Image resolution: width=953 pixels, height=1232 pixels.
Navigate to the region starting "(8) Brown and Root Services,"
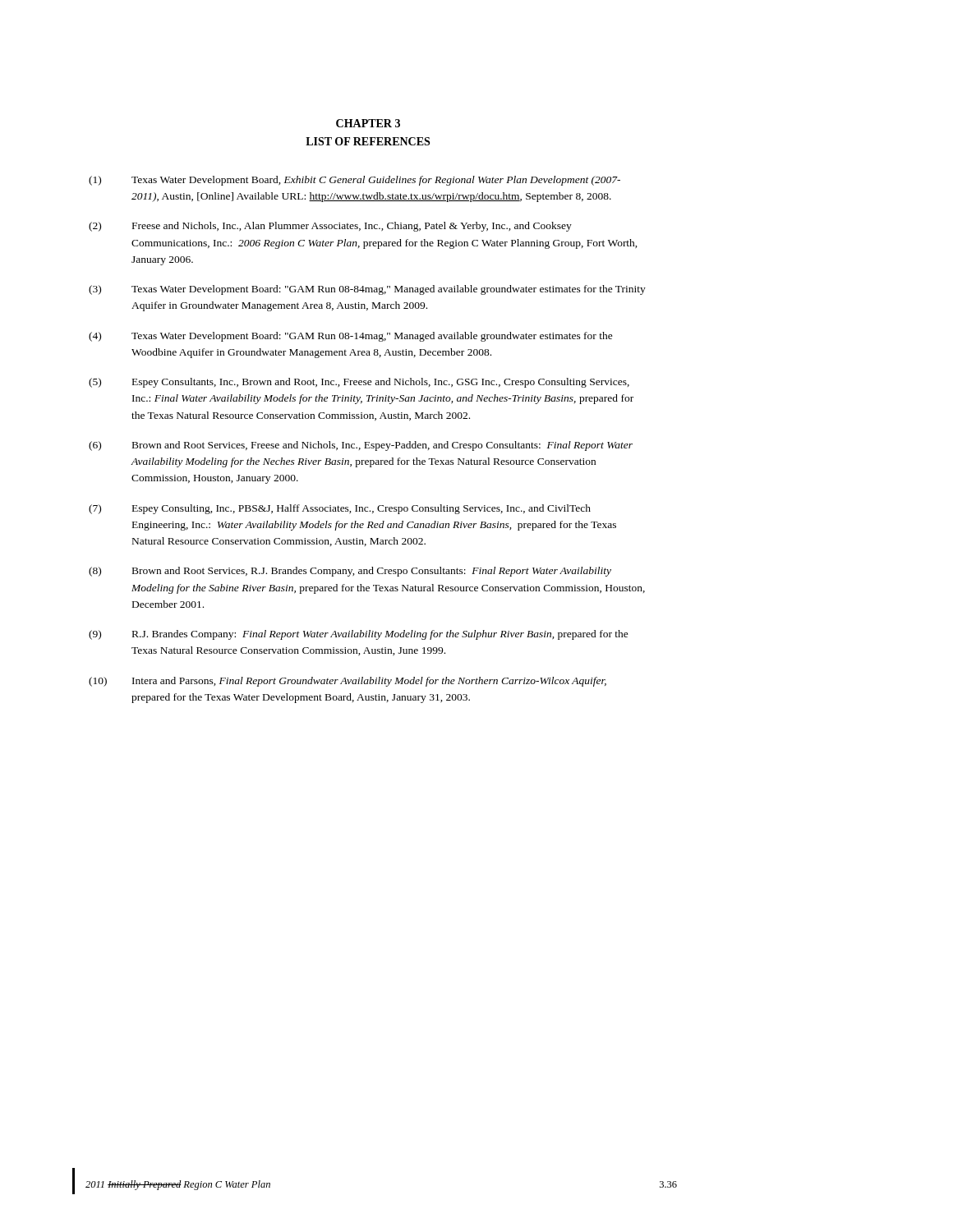click(x=368, y=588)
